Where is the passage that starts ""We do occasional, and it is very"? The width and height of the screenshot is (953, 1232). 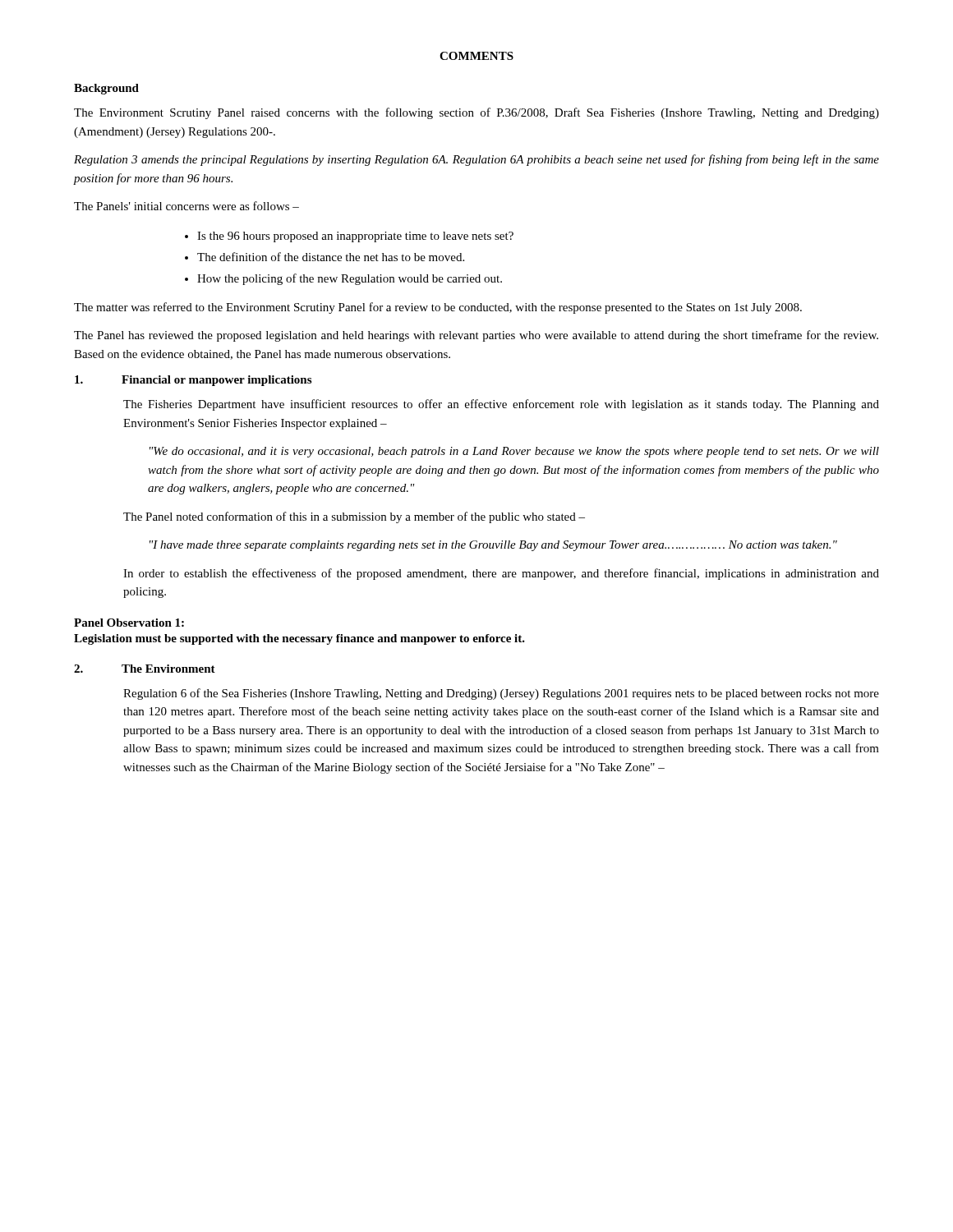513,469
